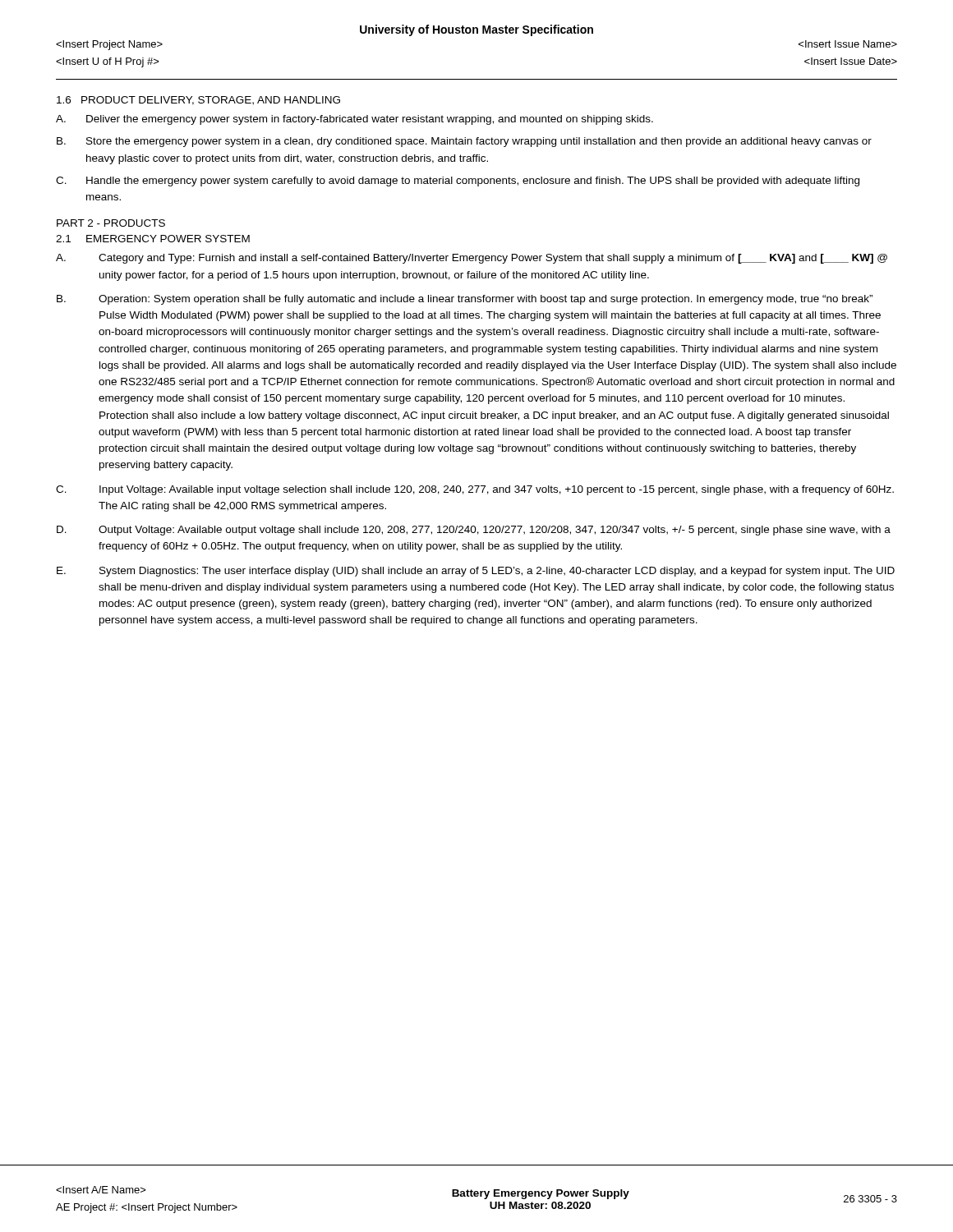Screen dimensions: 1232x953
Task: Select the list item that reads "D. Output Voltage: Available"
Action: coord(476,538)
